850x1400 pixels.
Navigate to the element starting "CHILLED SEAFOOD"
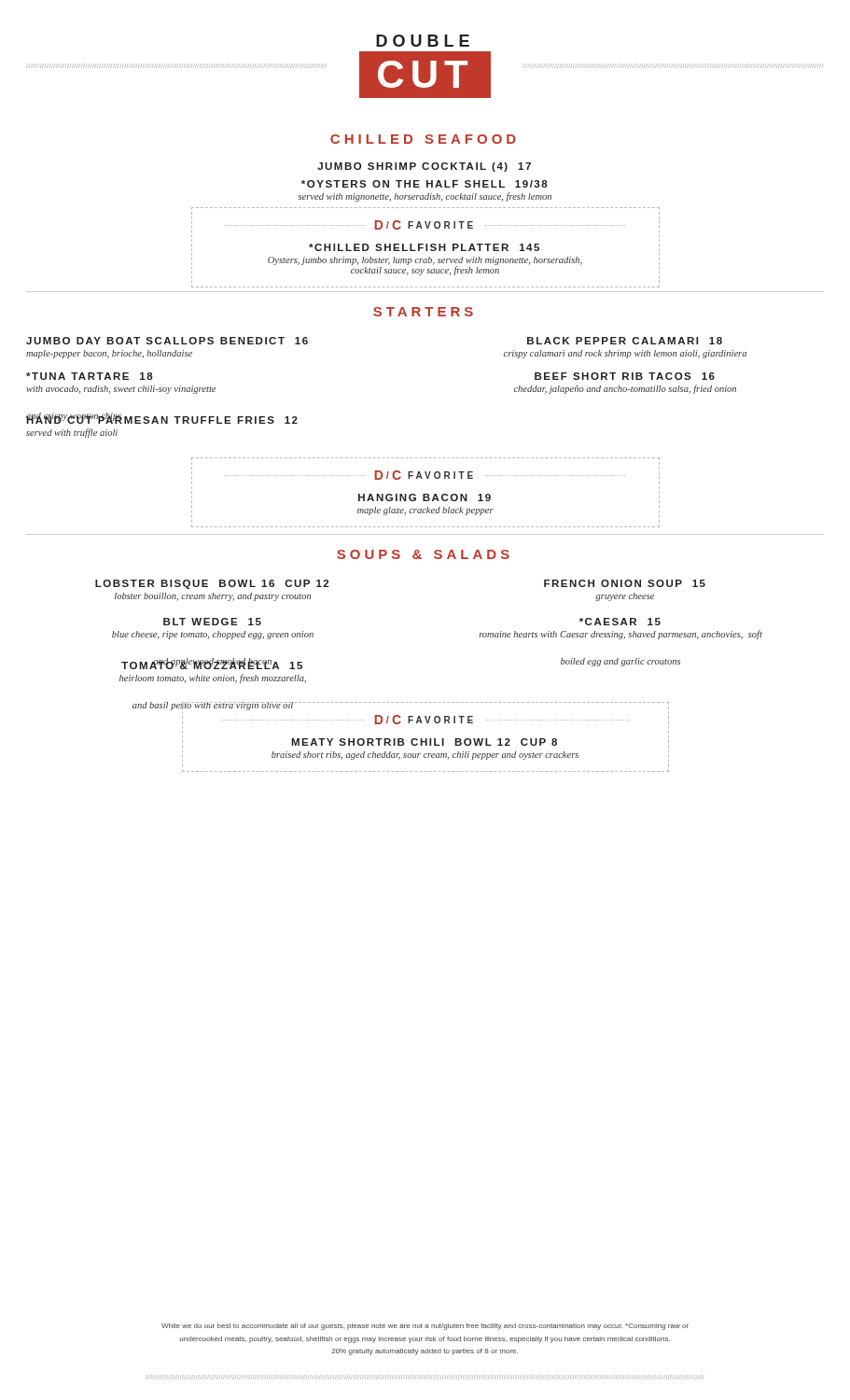pyautogui.click(x=425, y=139)
